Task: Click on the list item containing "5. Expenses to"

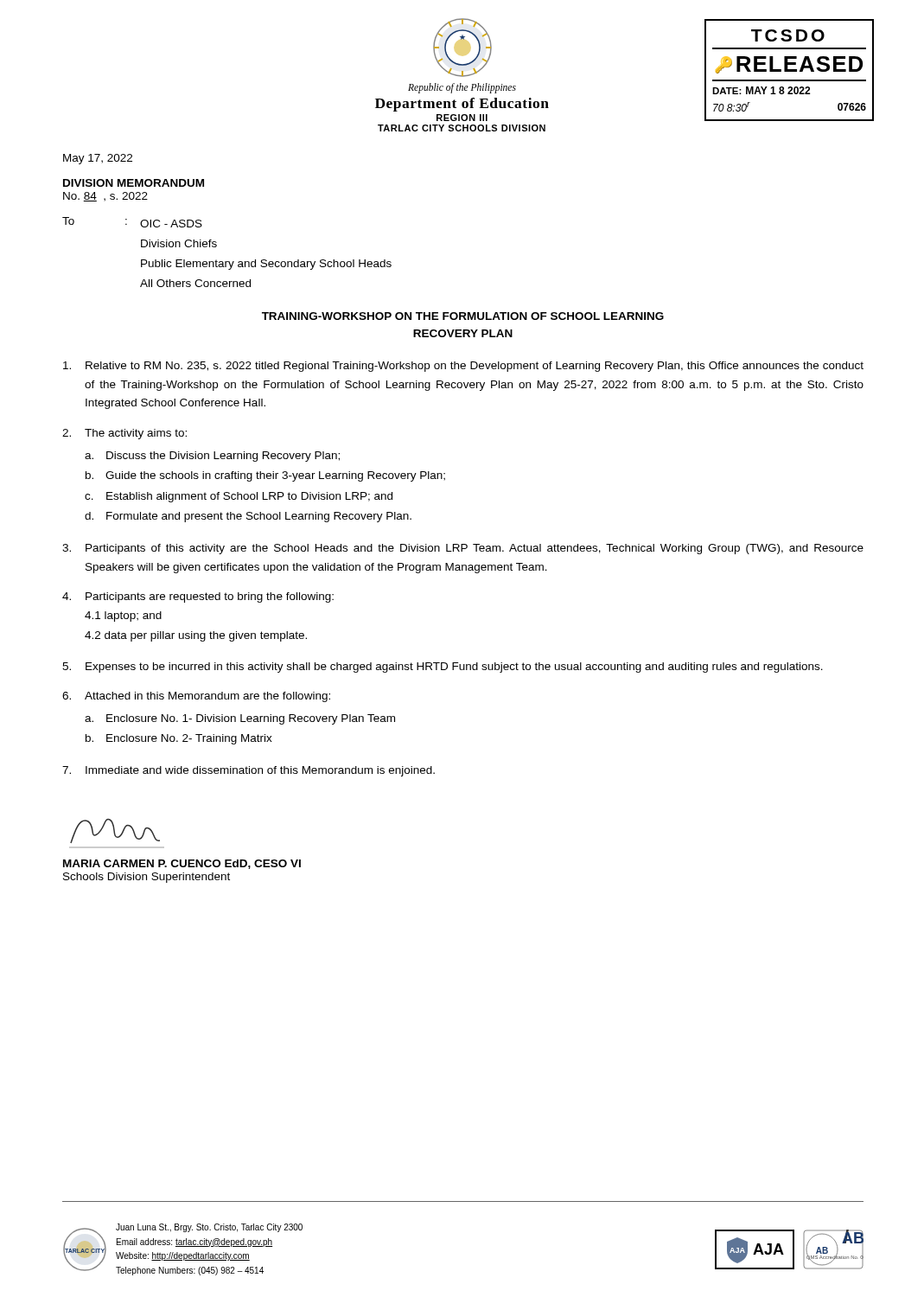Action: coord(463,666)
